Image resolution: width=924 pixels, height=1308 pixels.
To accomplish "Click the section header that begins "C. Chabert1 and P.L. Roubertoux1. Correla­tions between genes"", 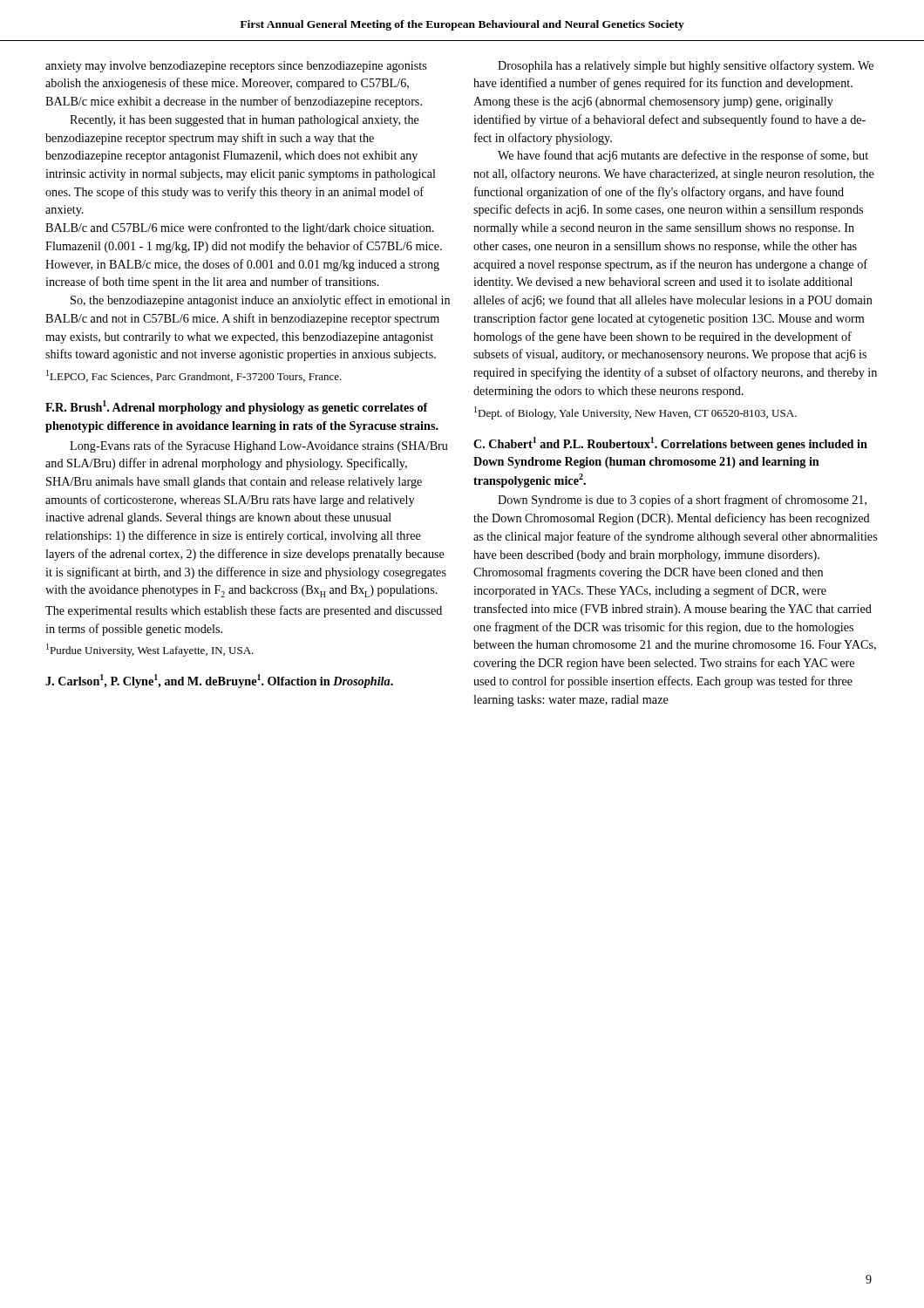I will pyautogui.click(x=676, y=462).
